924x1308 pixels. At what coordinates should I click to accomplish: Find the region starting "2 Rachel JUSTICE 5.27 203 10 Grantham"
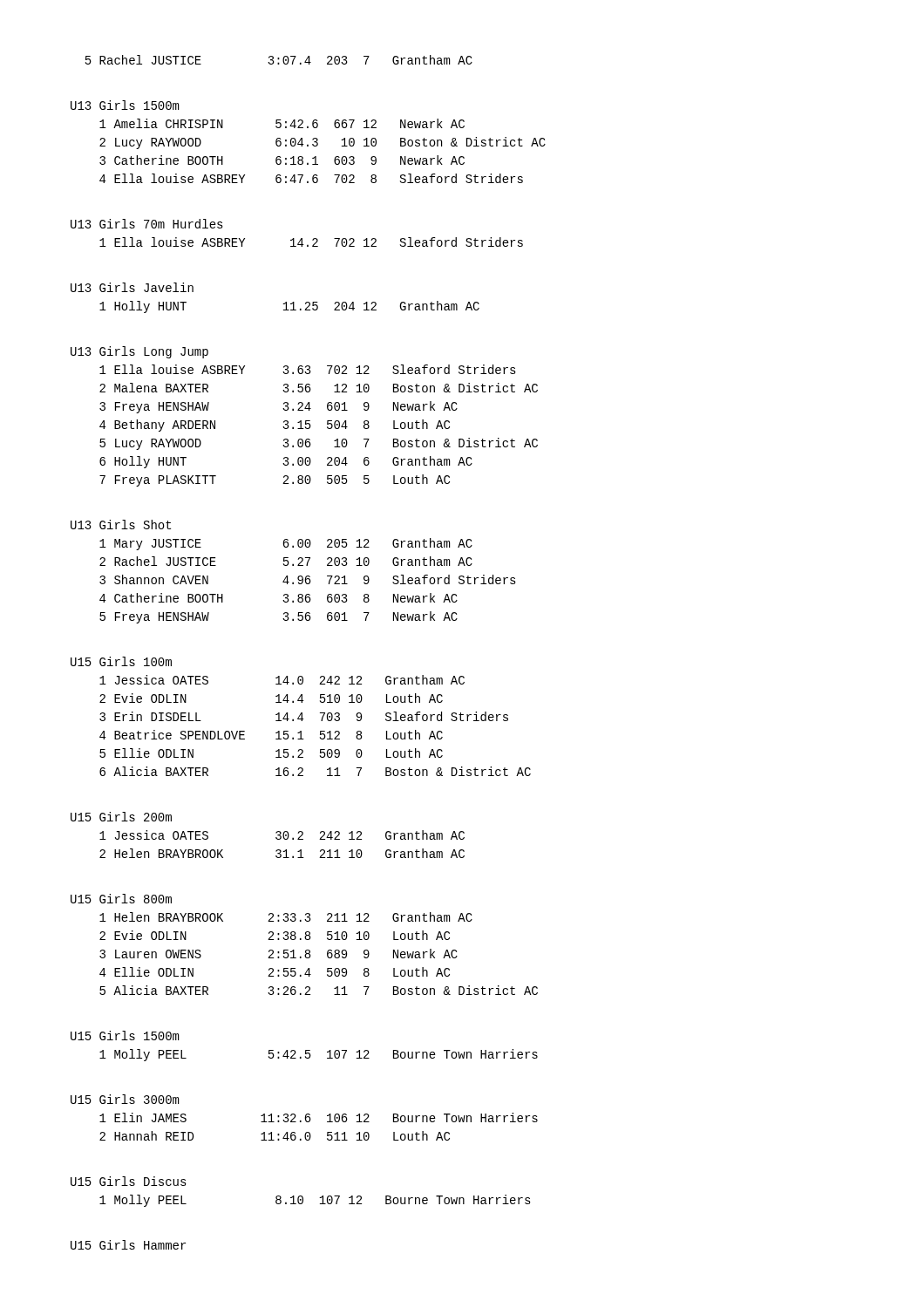pyautogui.click(x=286, y=561)
